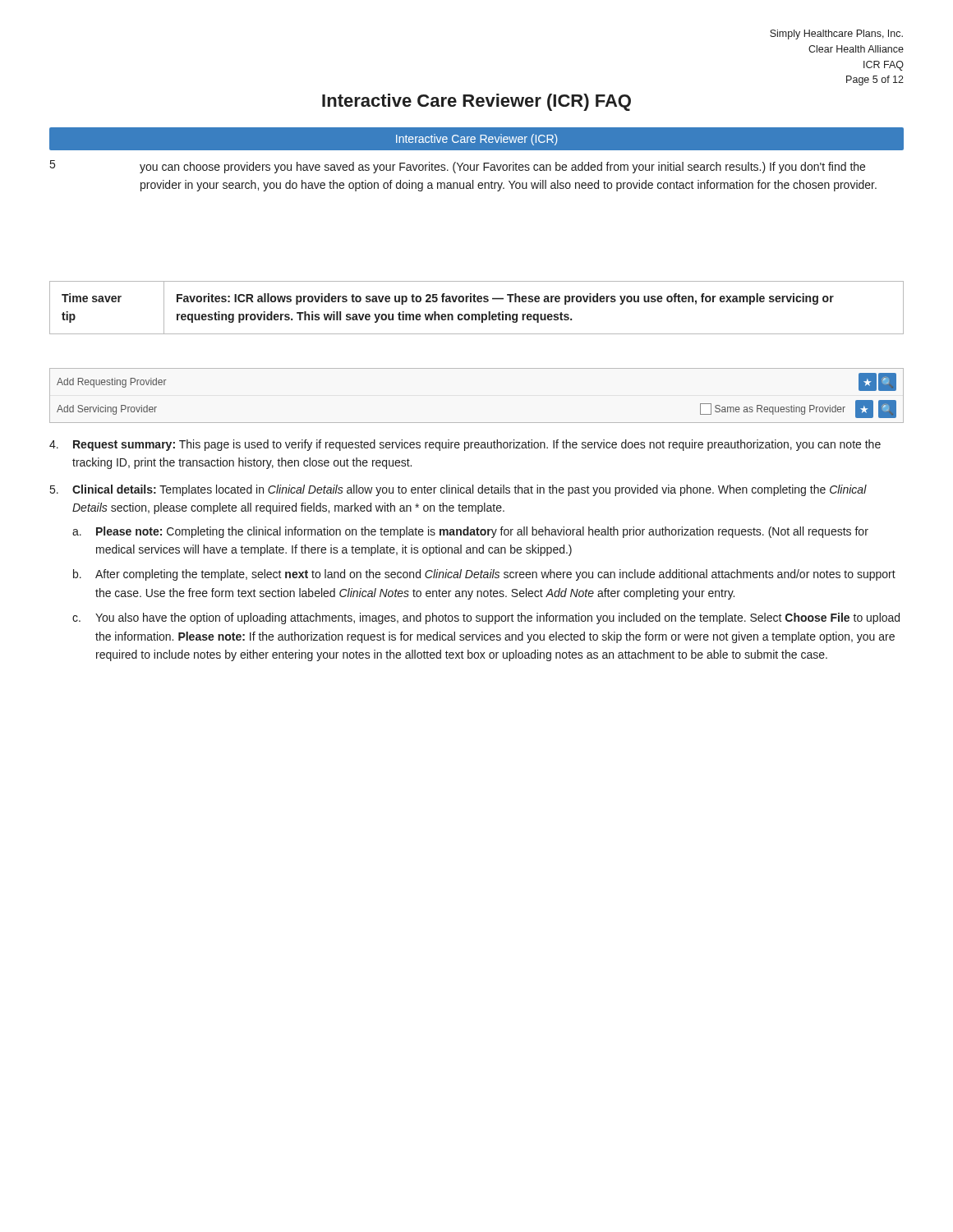Find the block on this page that starts "you can choose providers"
Viewport: 953px width, 1232px height.
click(x=509, y=176)
